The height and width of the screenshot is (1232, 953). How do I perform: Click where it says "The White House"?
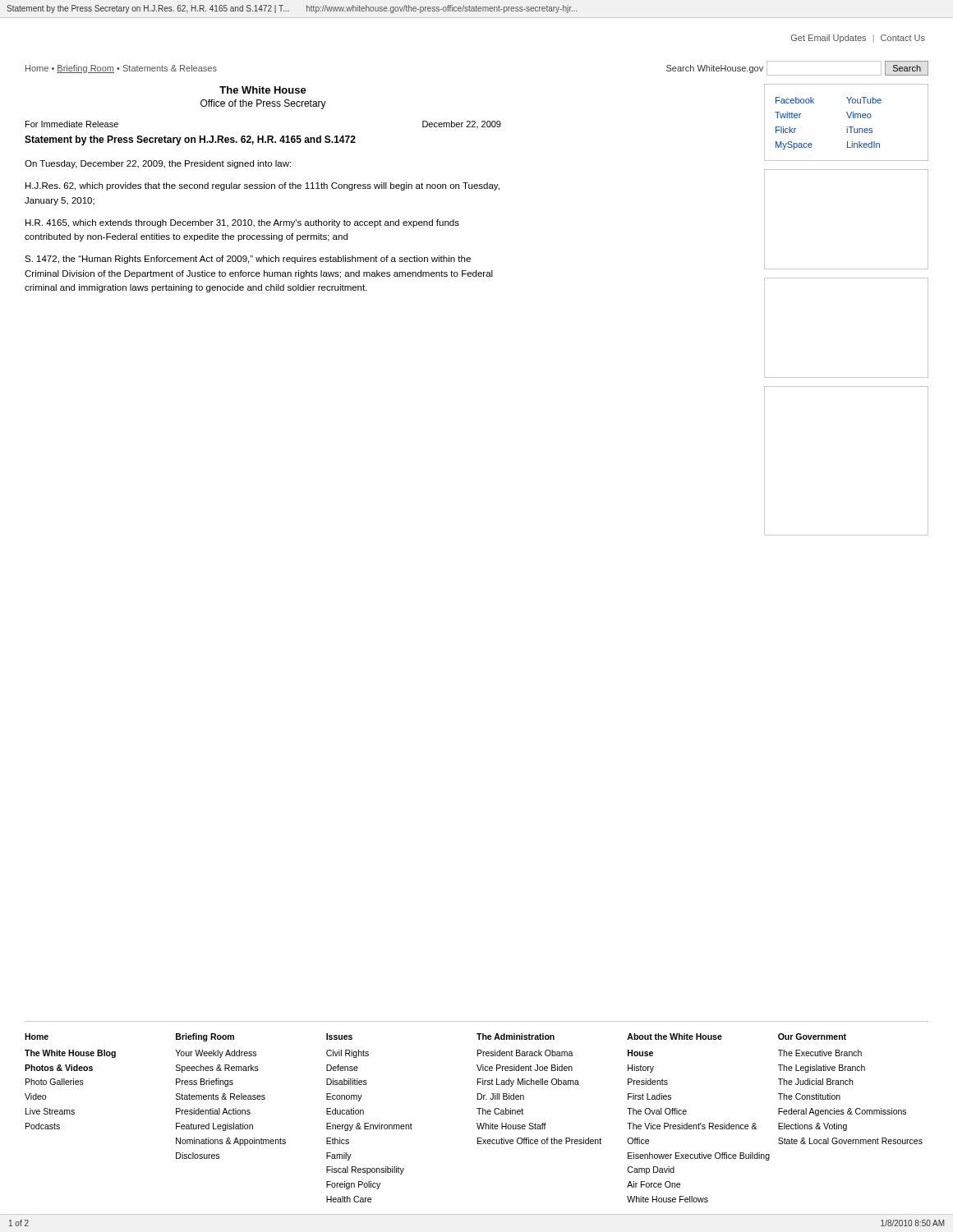(263, 90)
